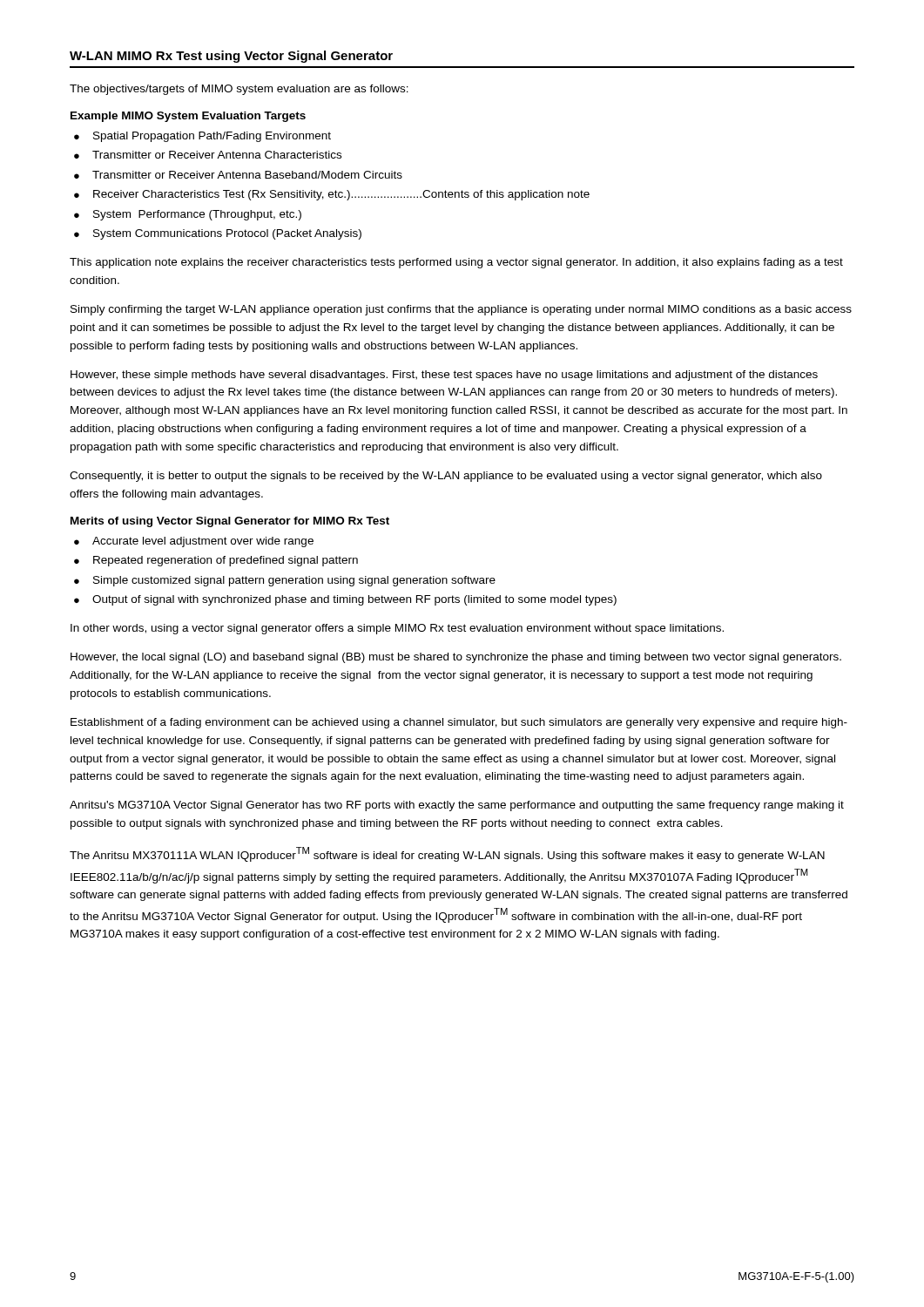Find "● Transmitter or Receiver Antenna Characteristics" on this page

point(208,155)
